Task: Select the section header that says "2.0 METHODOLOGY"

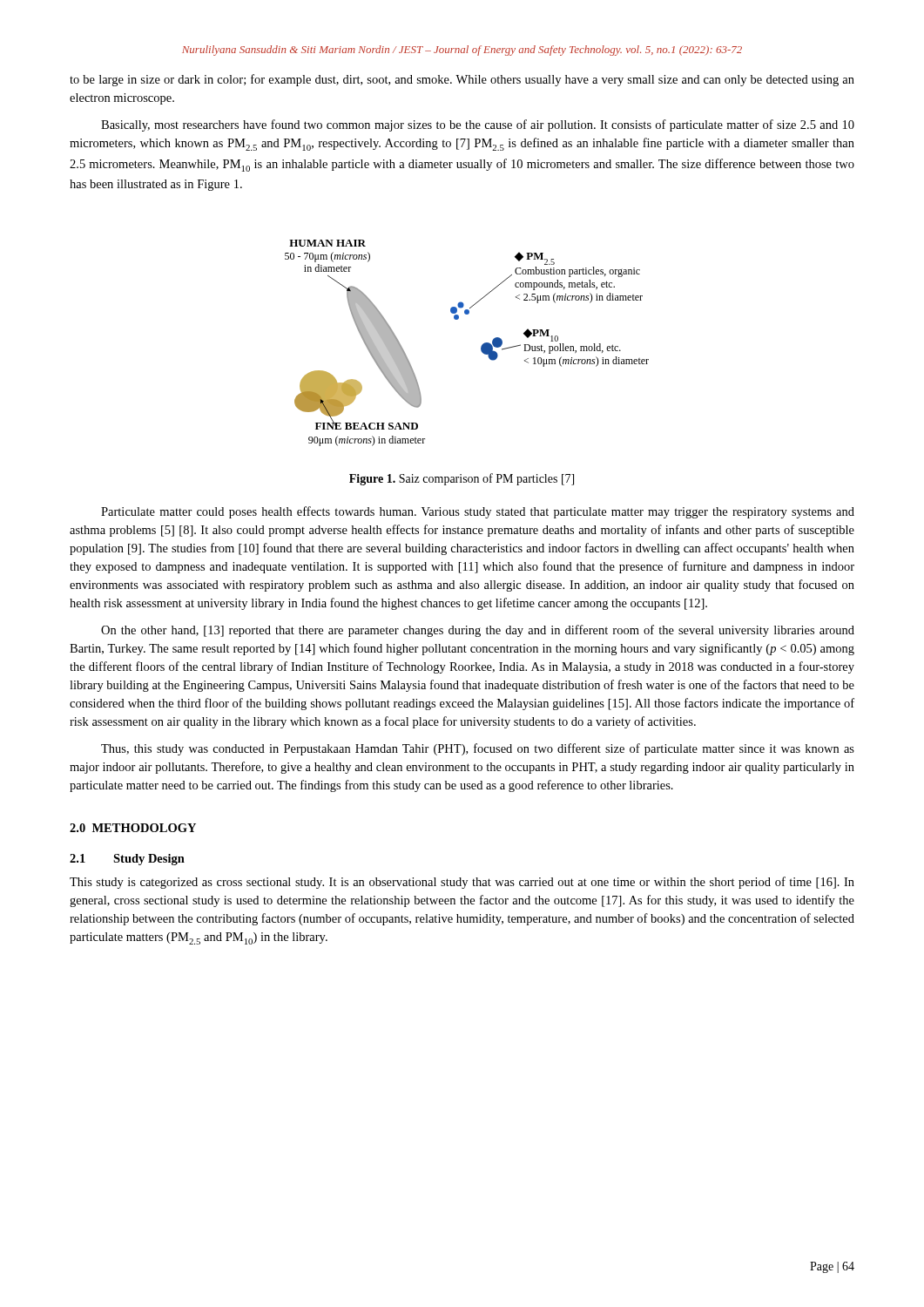Action: click(133, 828)
